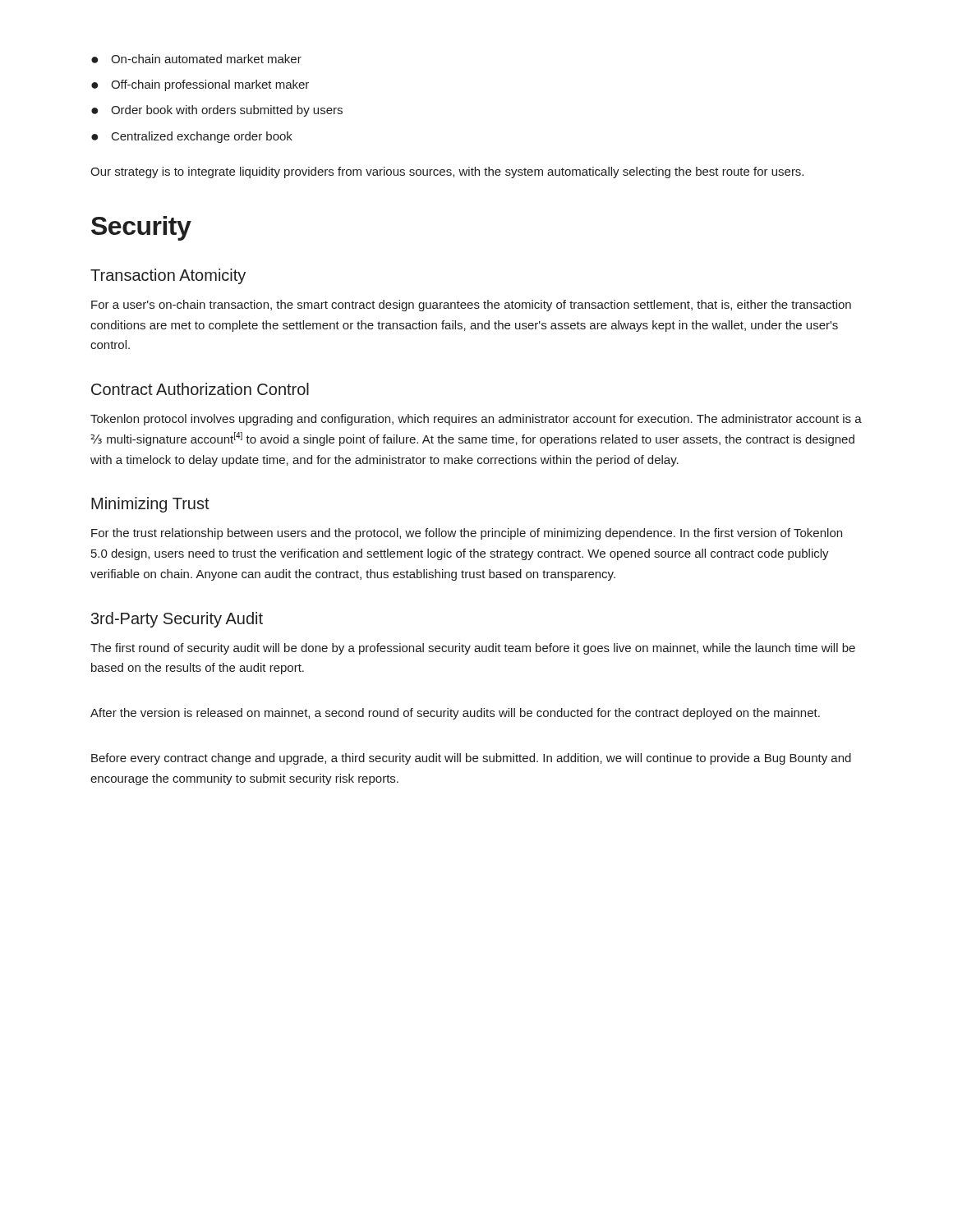Find the text block that says "Tokenlon protocol involves upgrading and"
Image resolution: width=953 pixels, height=1232 pixels.
pos(476,439)
